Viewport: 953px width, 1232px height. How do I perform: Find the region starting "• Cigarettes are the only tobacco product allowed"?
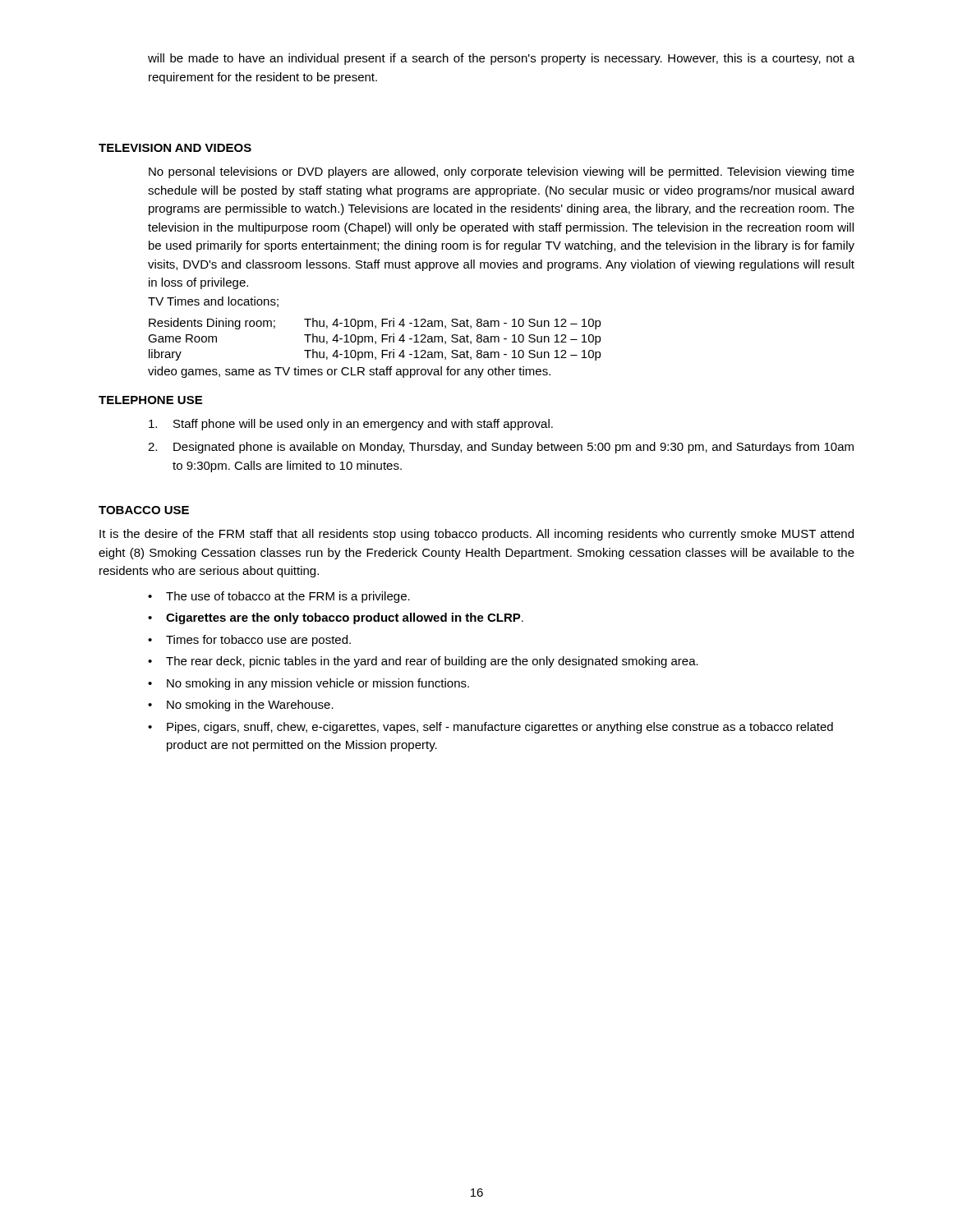click(501, 618)
